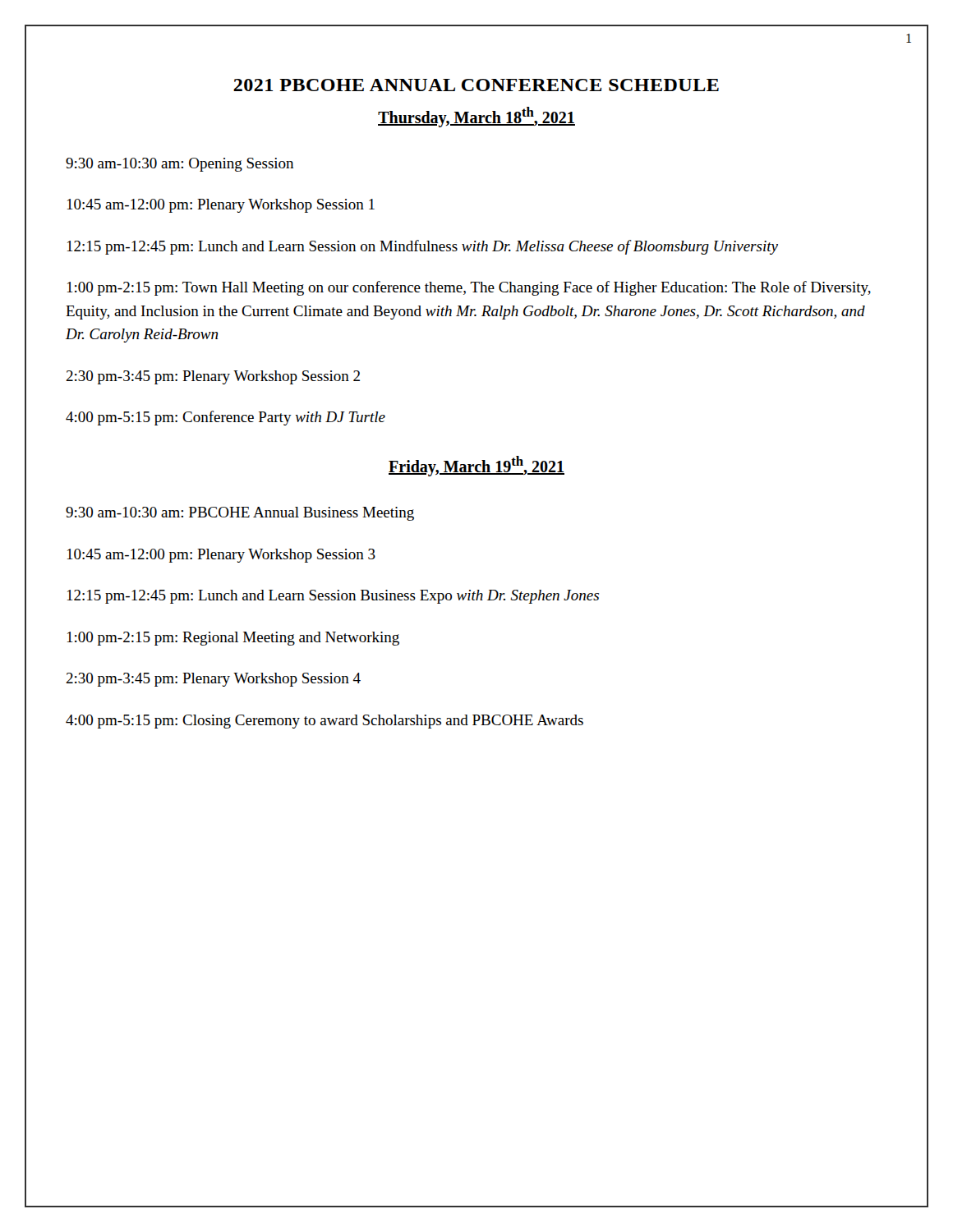Find the section header with the text "Friday, March 19th, 2021"
This screenshot has height=1232, width=953.
[x=476, y=465]
